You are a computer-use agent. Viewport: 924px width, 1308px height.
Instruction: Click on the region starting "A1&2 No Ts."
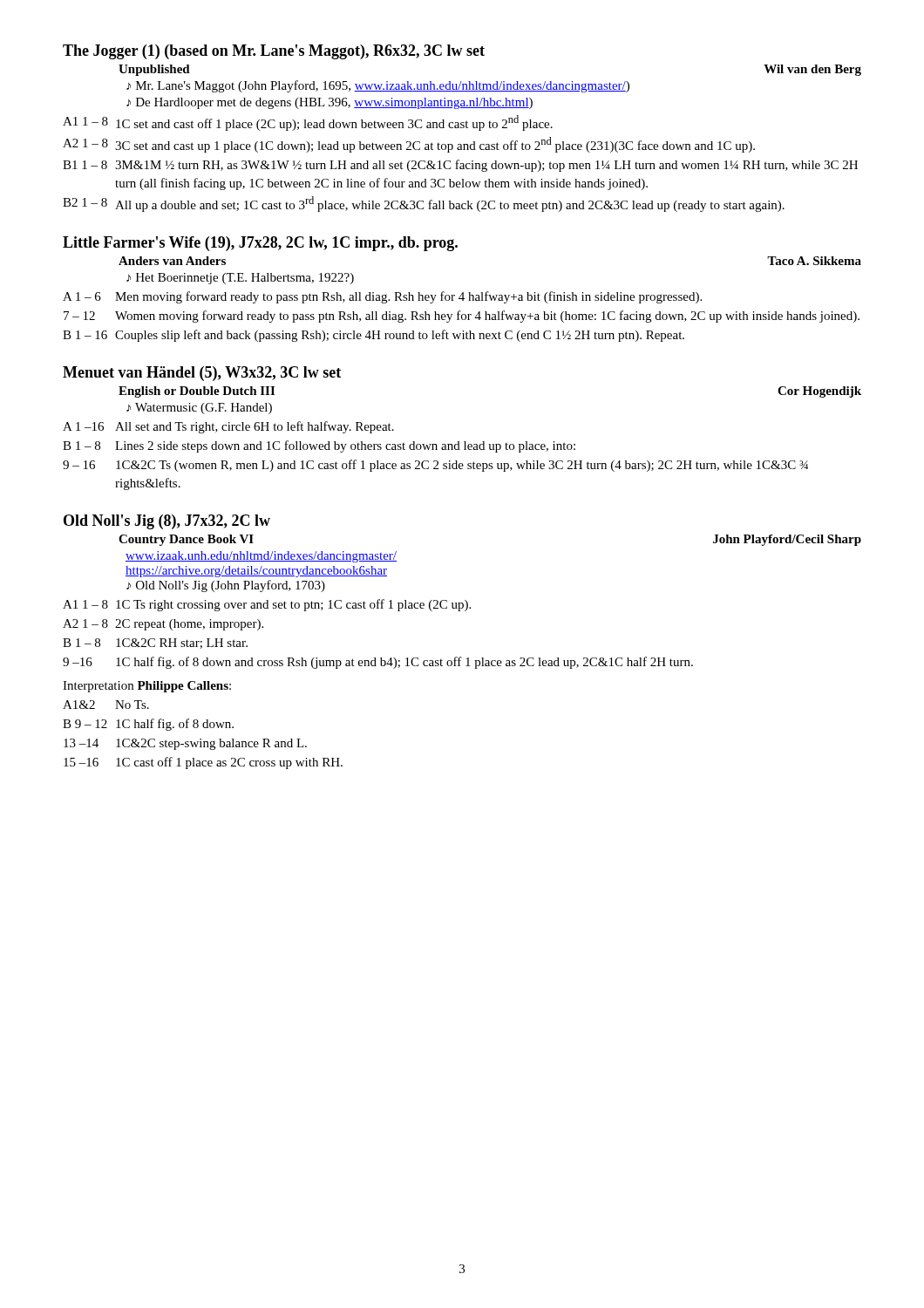75,704
